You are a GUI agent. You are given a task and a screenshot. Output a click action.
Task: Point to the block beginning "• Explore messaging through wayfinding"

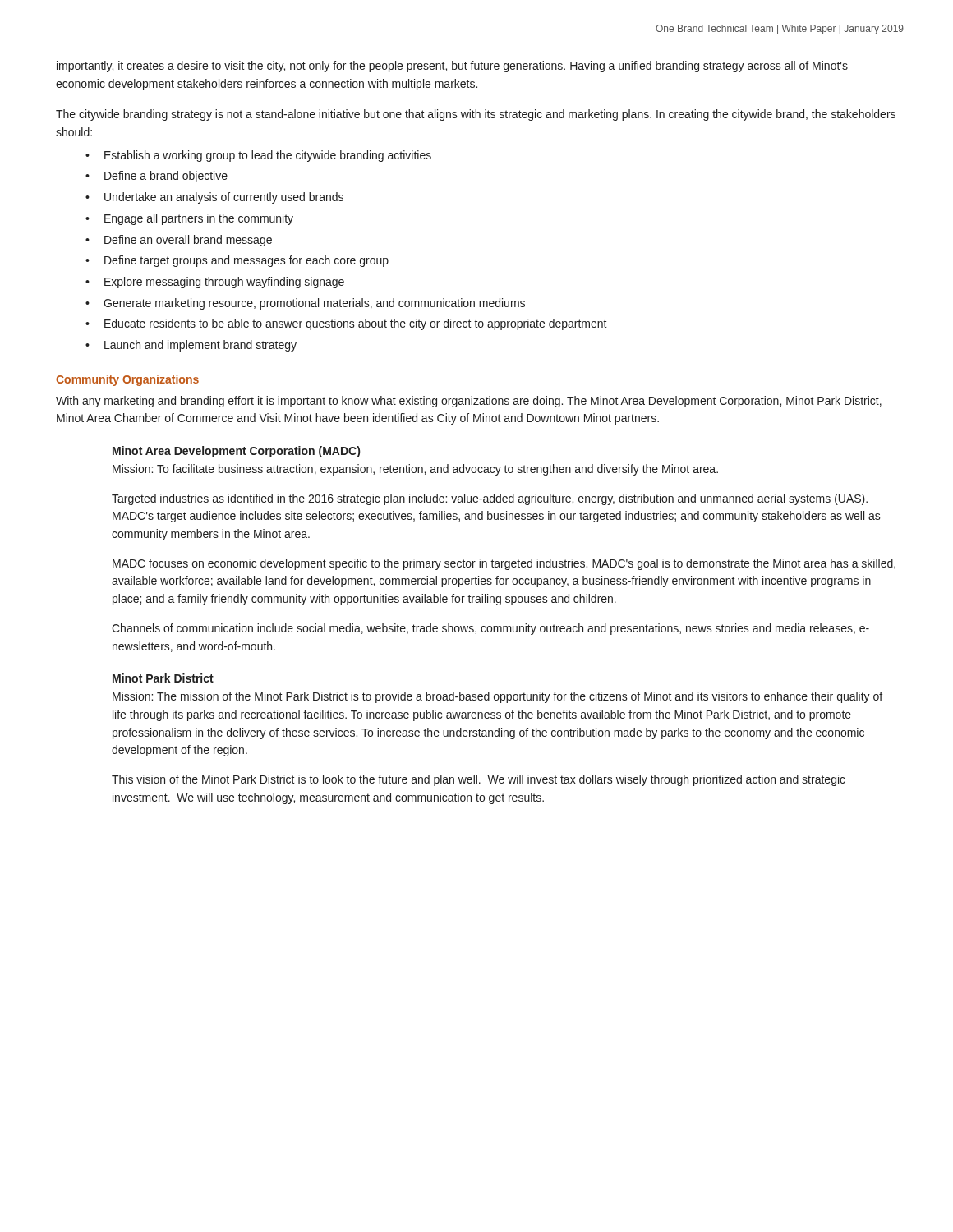coord(215,283)
